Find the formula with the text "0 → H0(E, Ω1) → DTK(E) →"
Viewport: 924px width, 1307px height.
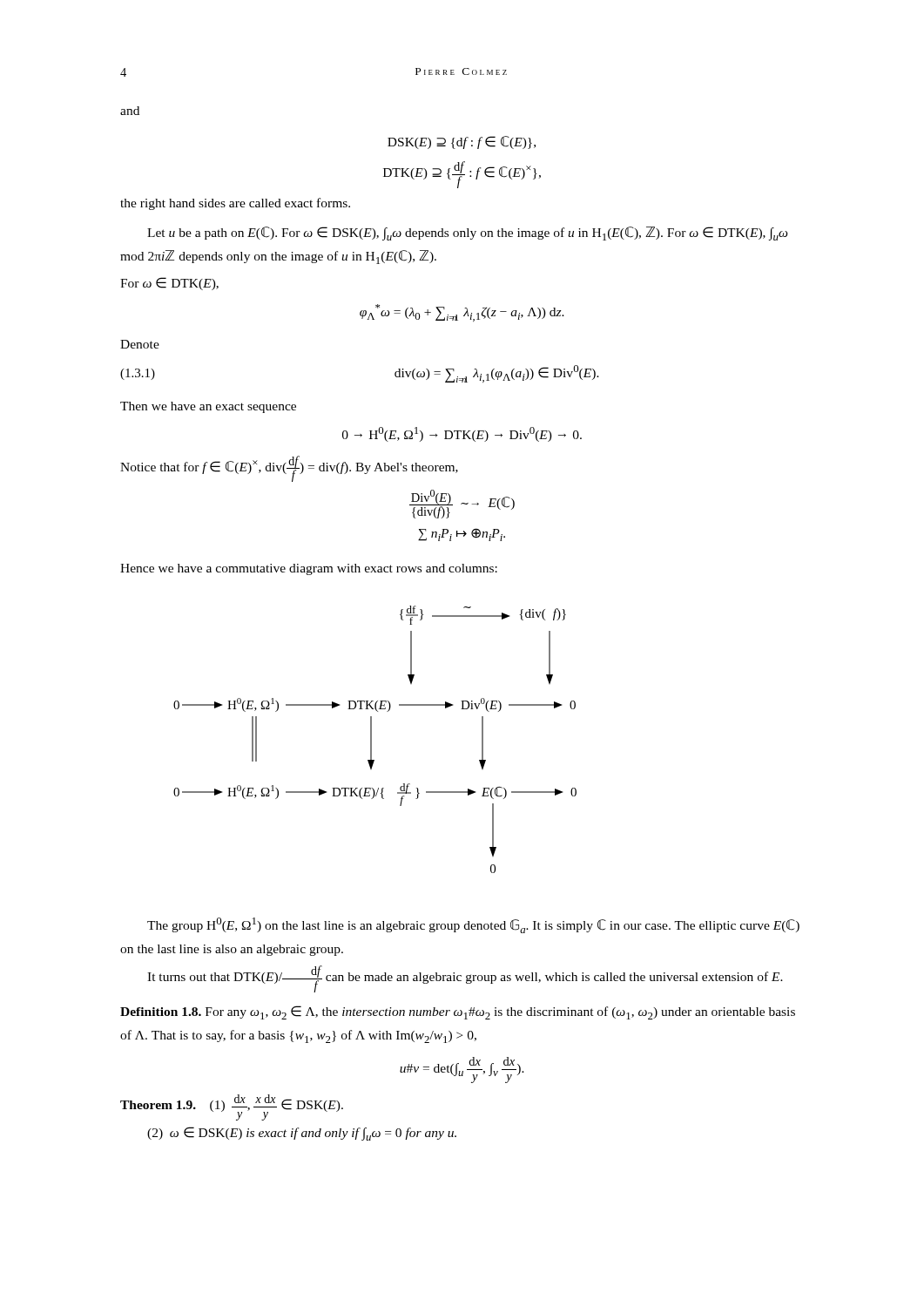(462, 433)
